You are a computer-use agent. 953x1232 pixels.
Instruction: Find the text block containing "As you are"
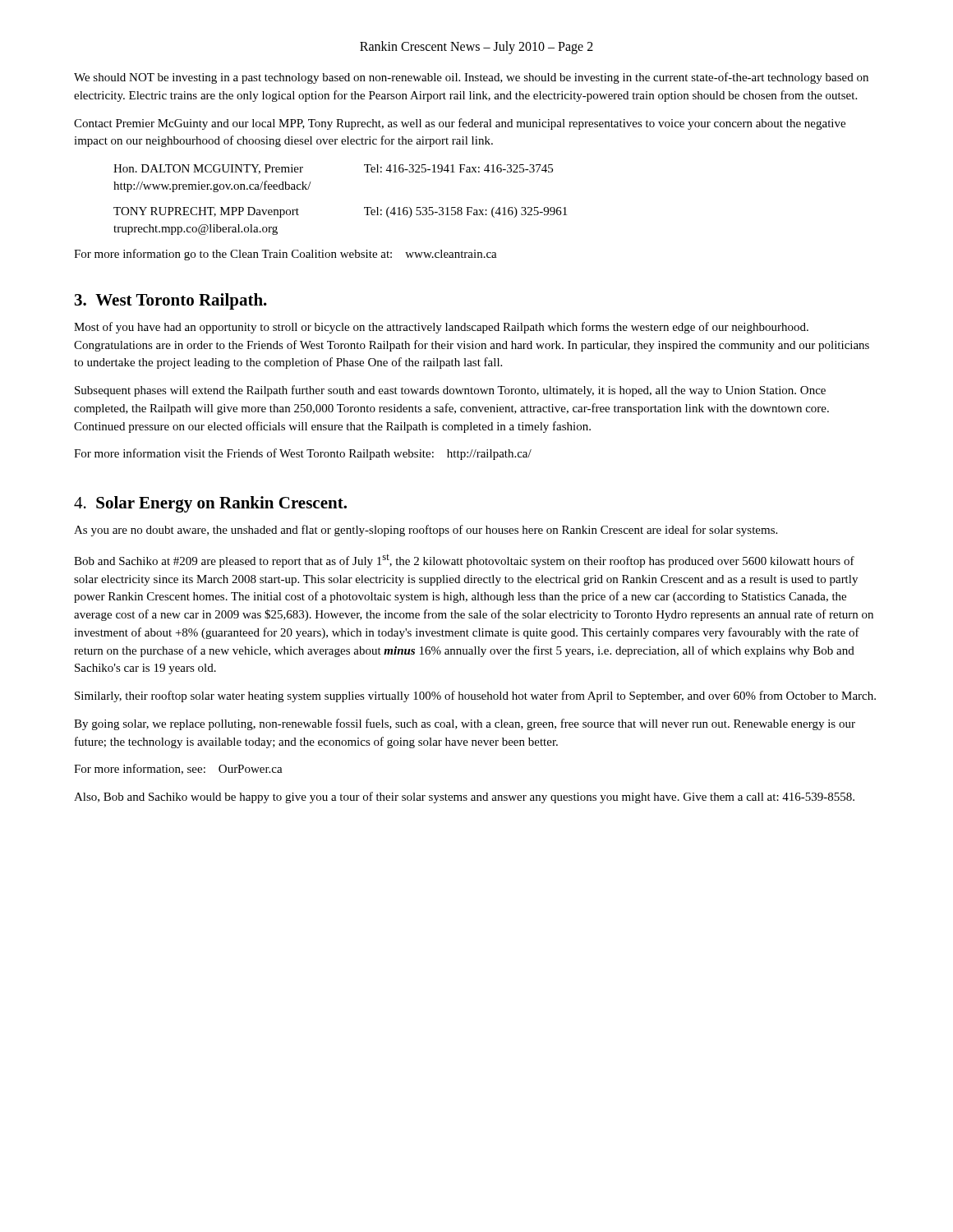tap(426, 530)
